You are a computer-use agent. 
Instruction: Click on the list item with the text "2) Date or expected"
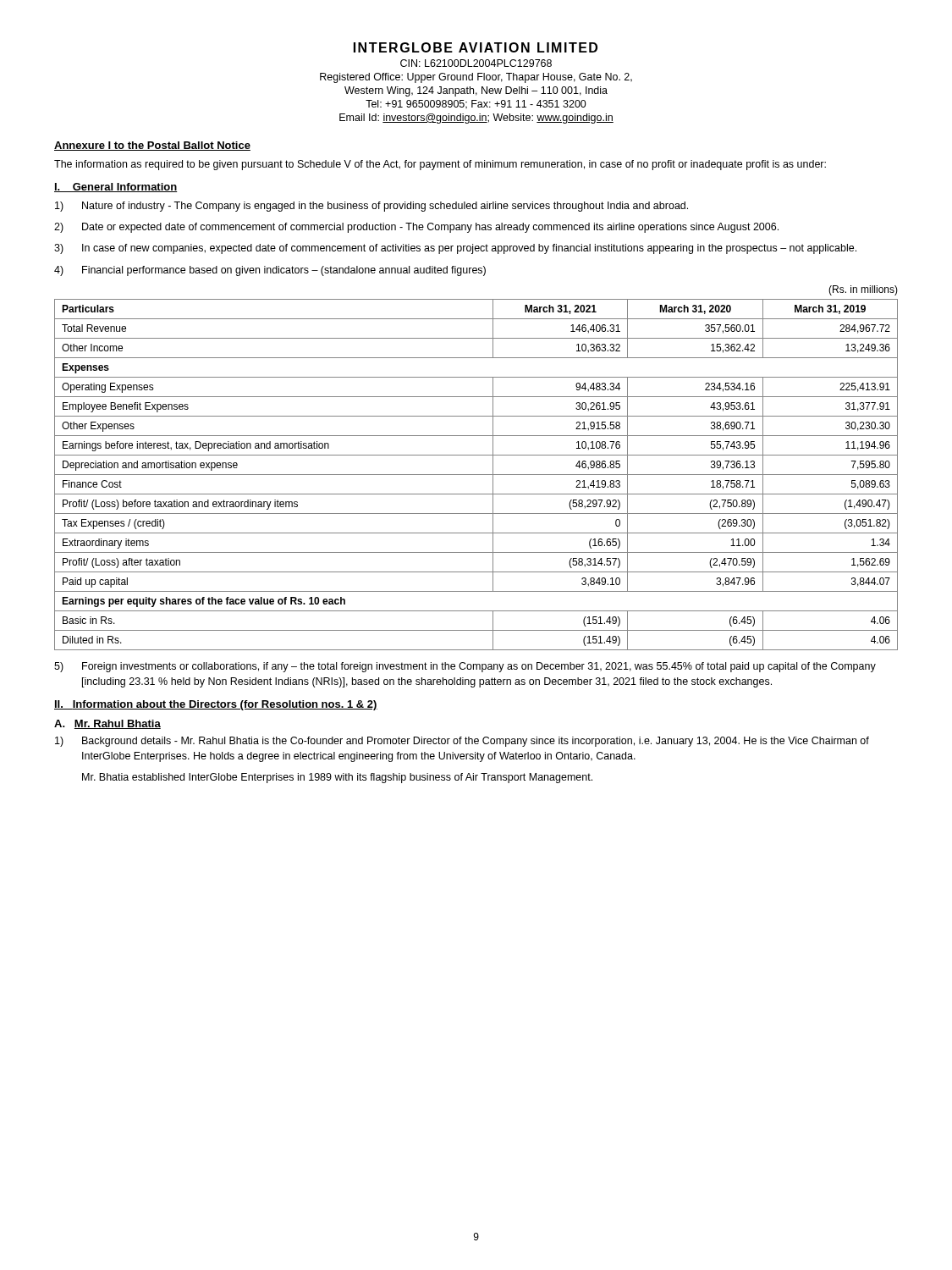pyautogui.click(x=476, y=227)
